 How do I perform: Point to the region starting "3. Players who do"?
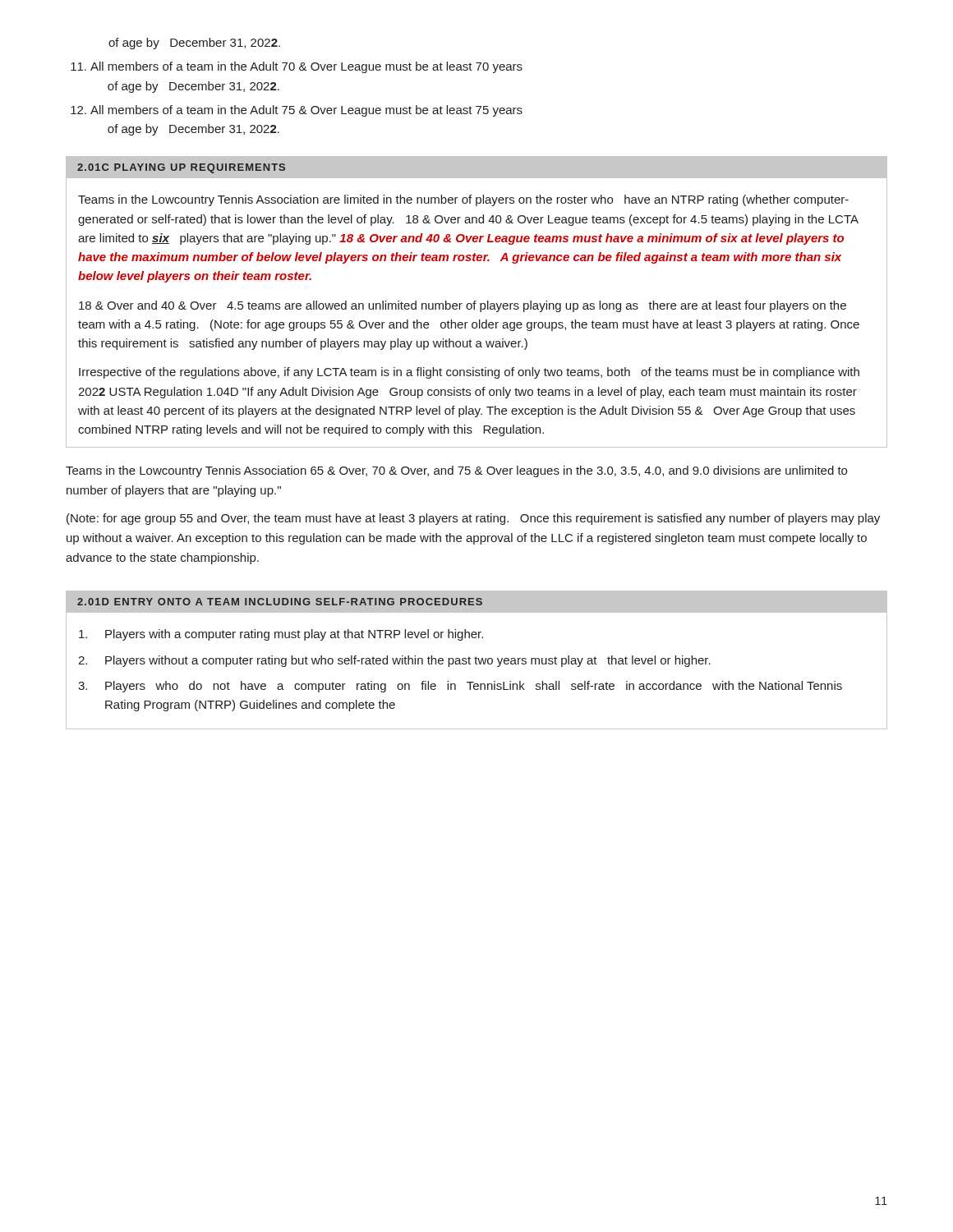point(476,695)
